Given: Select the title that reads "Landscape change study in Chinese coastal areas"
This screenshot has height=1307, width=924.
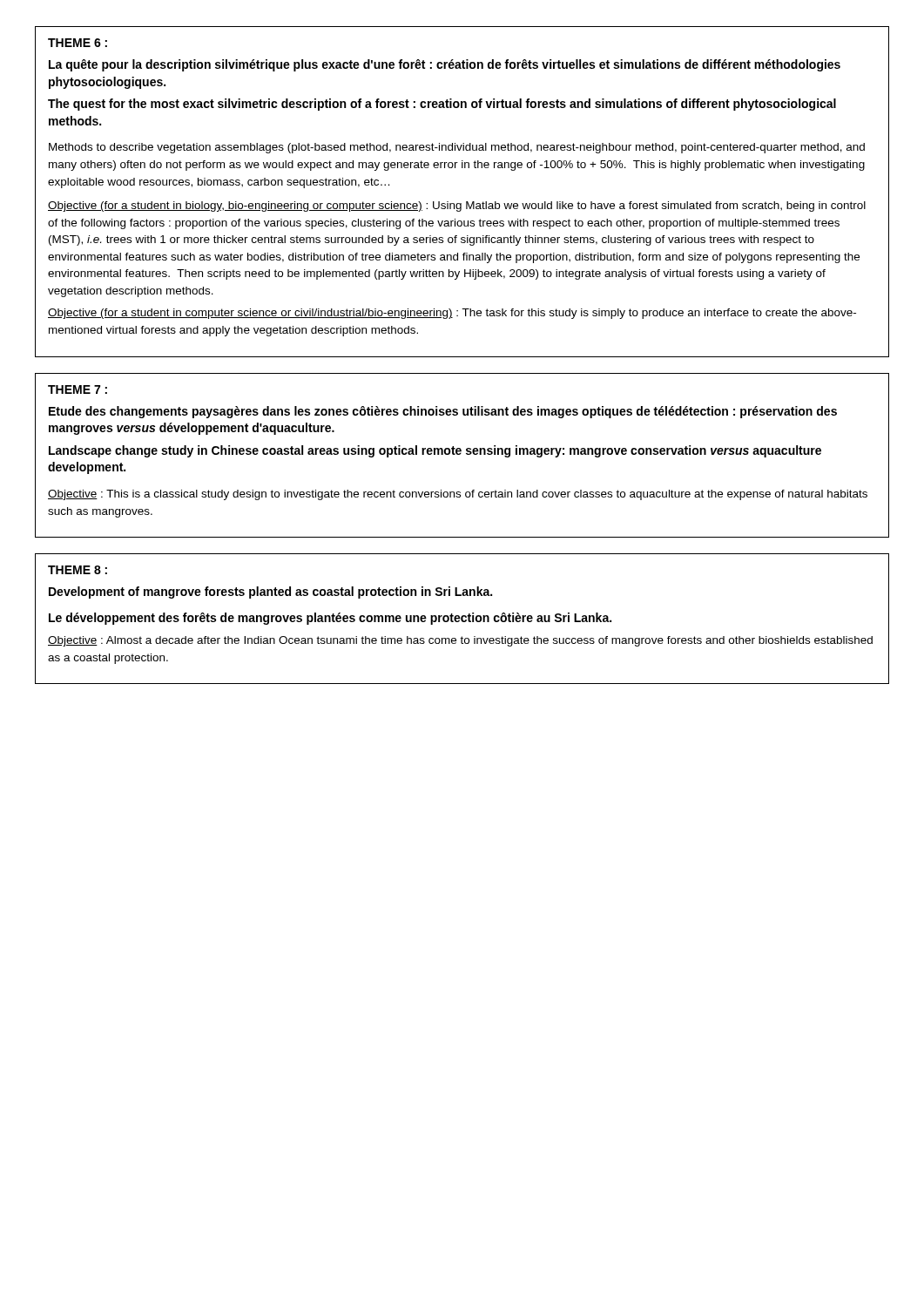Looking at the screenshot, I should (435, 459).
